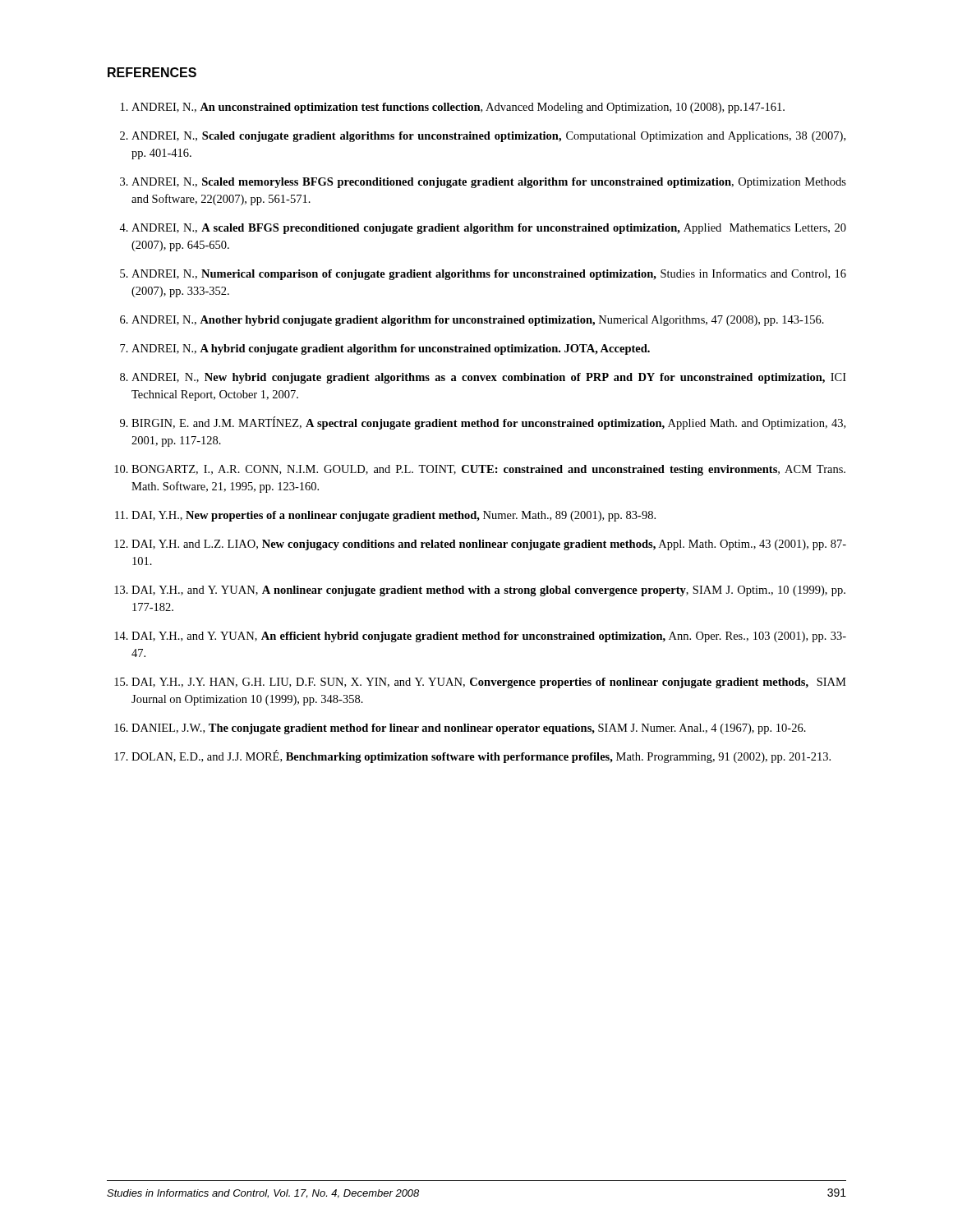Image resolution: width=953 pixels, height=1232 pixels.
Task: Select the element starting "DOLAN, E.D., and J.J. MORÉ,"
Action: (481, 757)
